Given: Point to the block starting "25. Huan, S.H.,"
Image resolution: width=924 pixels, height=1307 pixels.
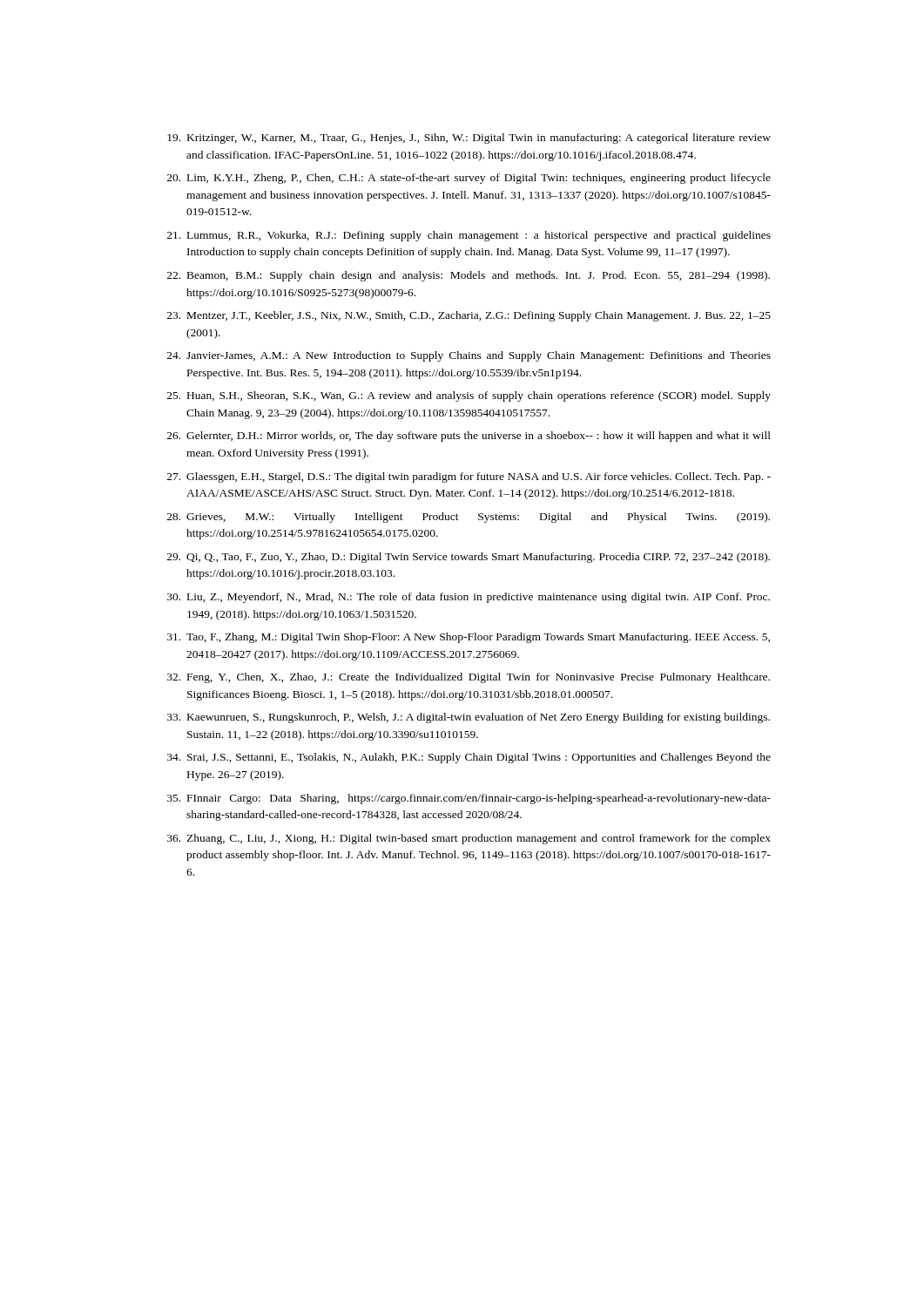Looking at the screenshot, I should 462,404.
